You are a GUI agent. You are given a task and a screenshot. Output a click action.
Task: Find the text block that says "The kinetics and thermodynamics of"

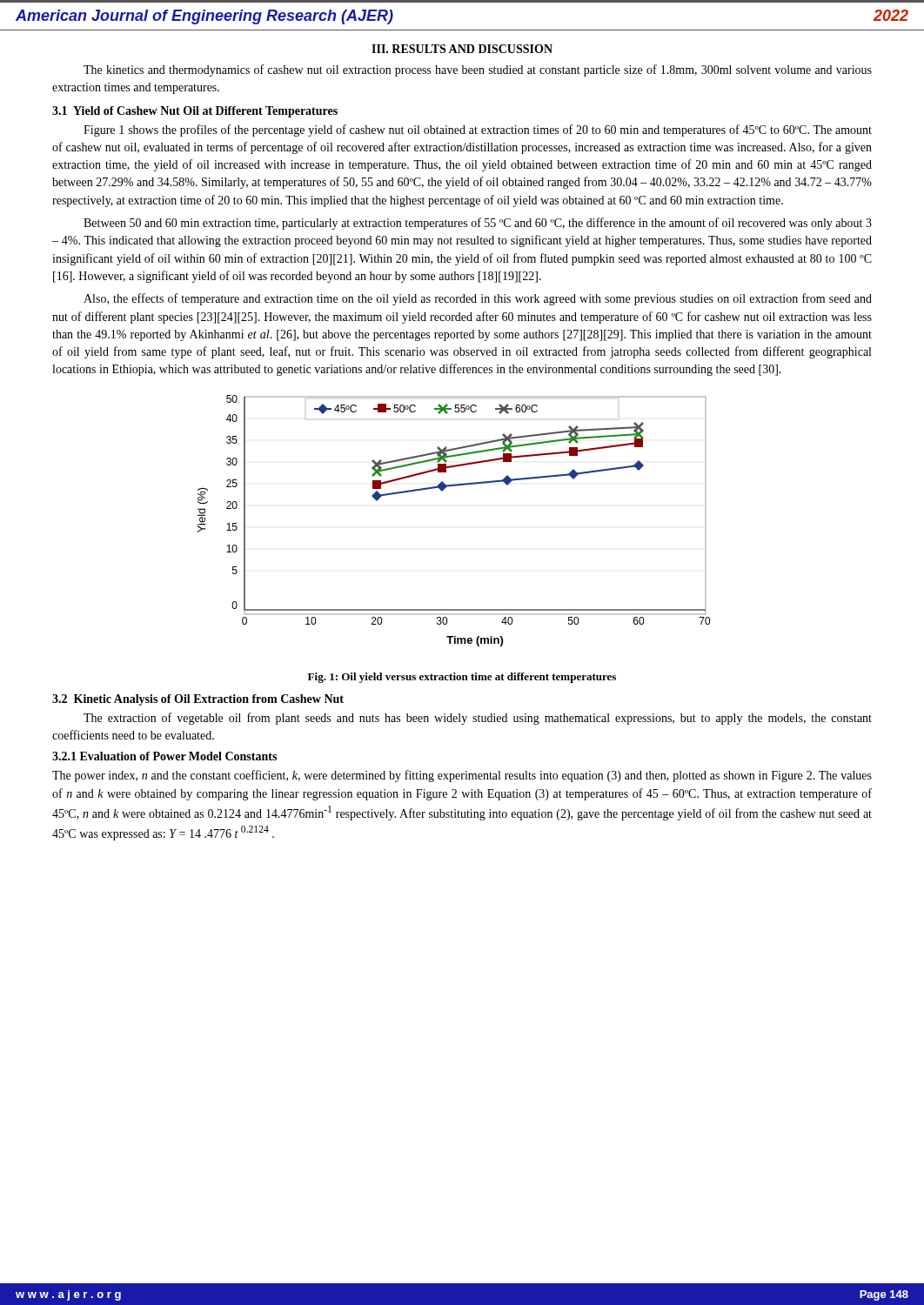(x=462, y=79)
